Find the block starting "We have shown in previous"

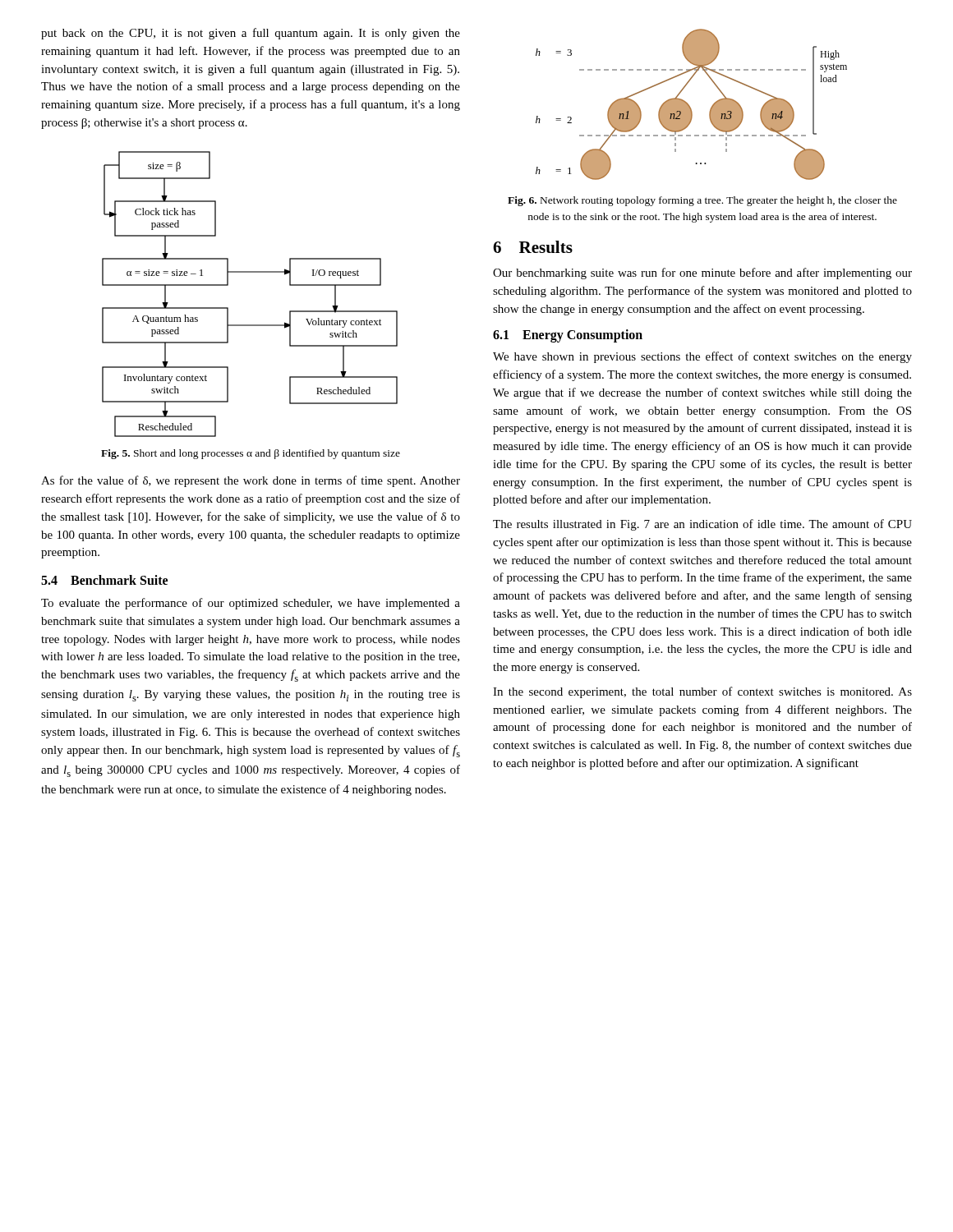pyautogui.click(x=702, y=429)
